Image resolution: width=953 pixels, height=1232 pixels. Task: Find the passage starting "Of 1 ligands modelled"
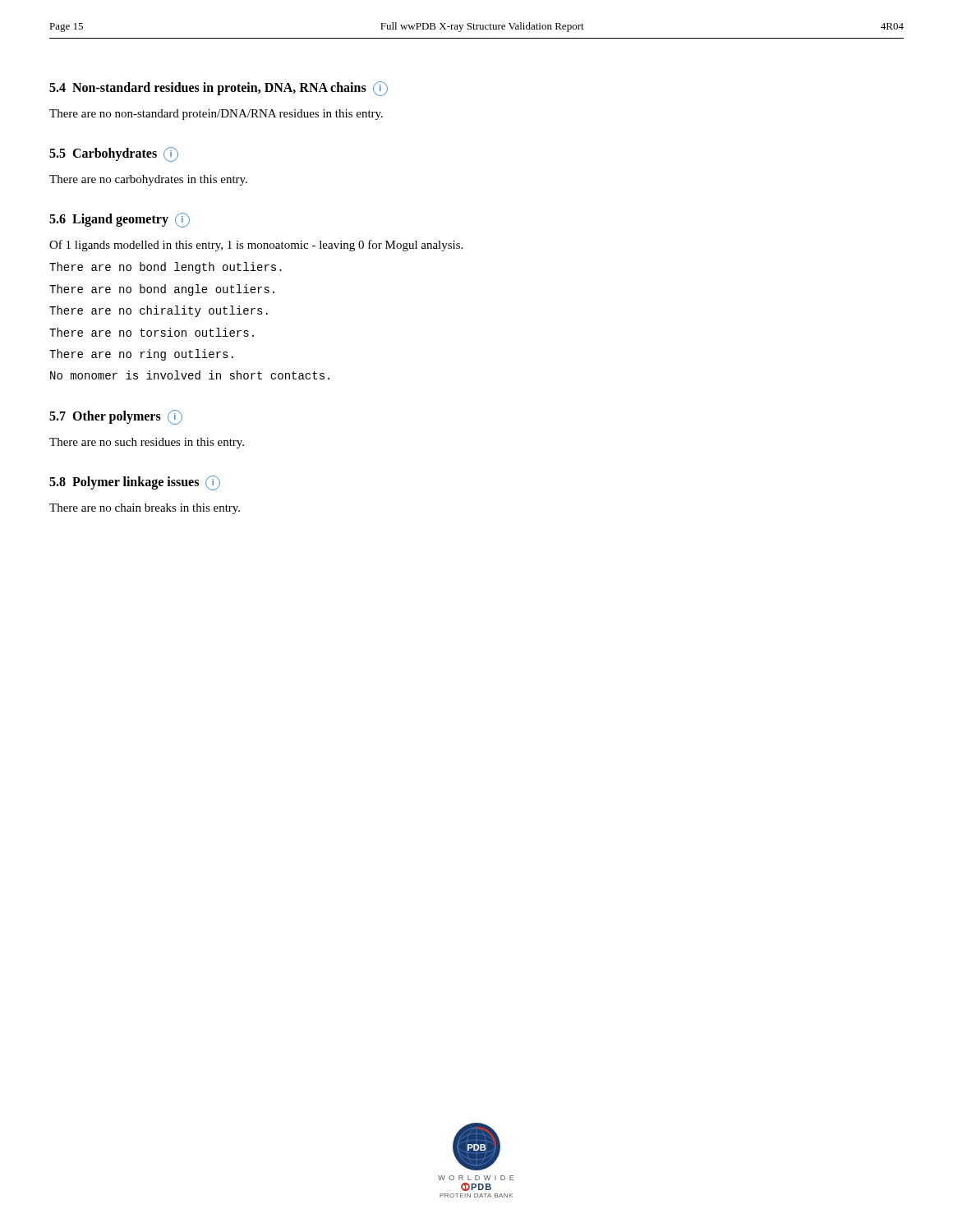tap(256, 245)
